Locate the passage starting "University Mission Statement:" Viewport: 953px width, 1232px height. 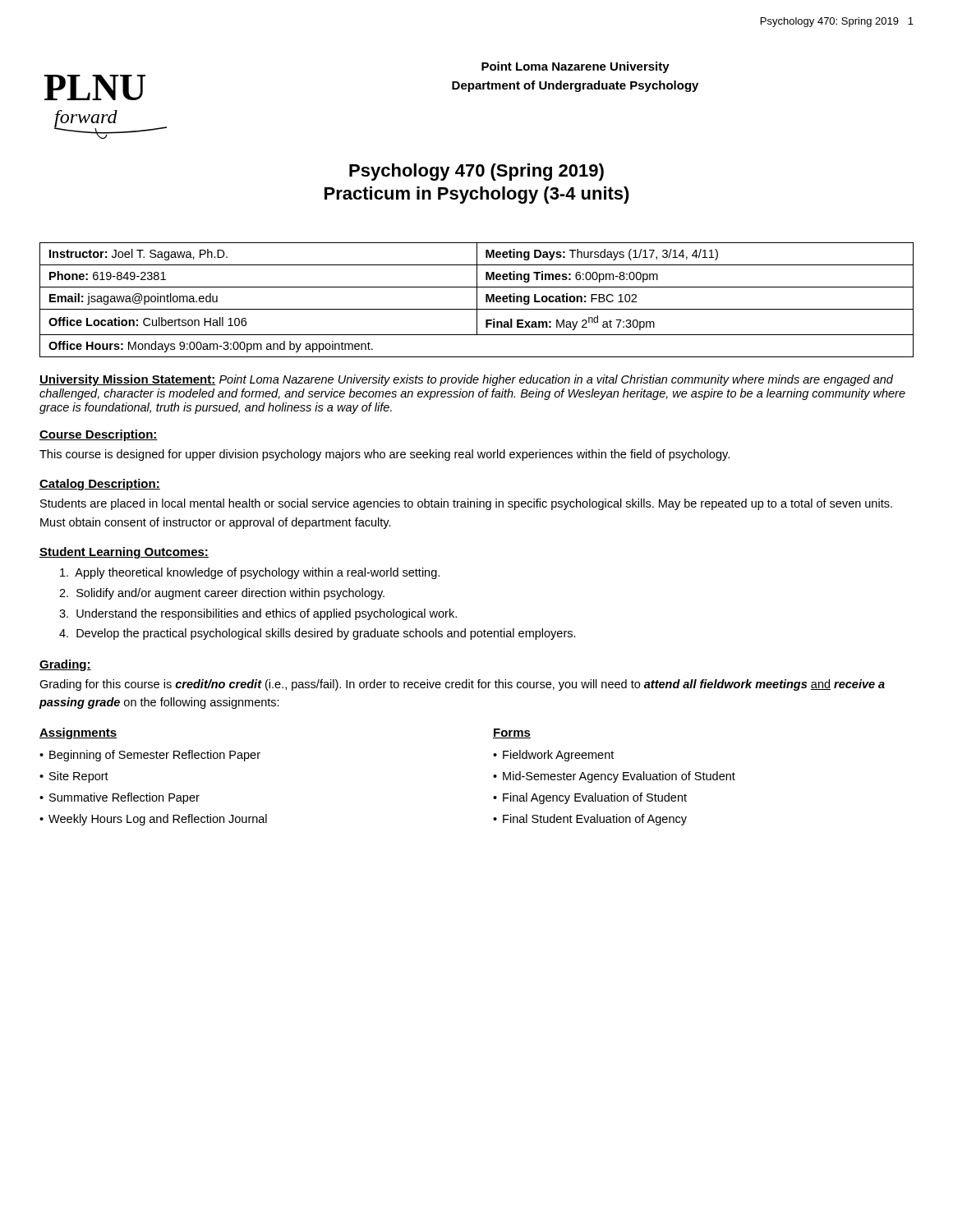(x=127, y=379)
